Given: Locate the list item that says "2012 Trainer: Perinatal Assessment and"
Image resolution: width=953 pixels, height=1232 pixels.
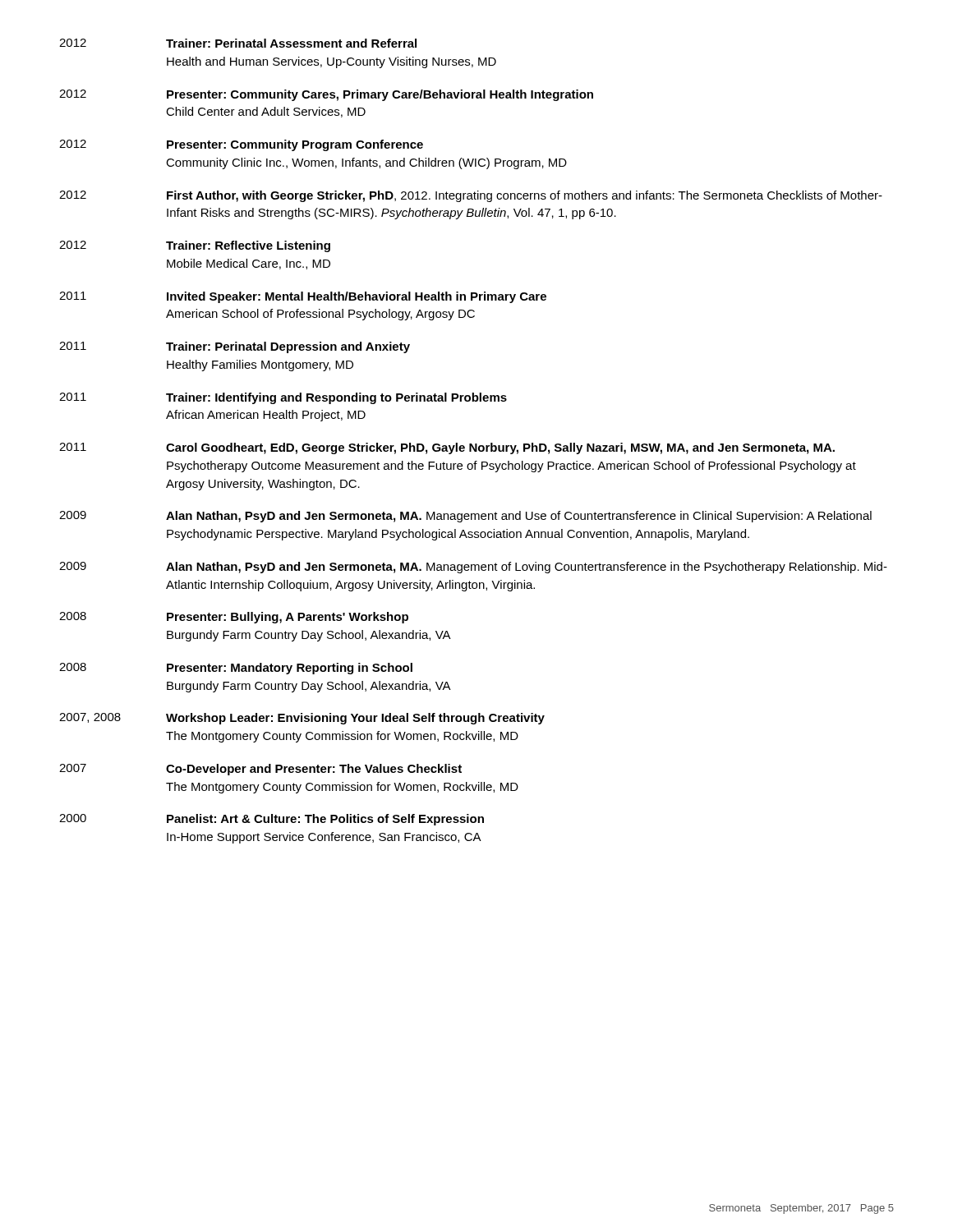Looking at the screenshot, I should pyautogui.click(x=476, y=52).
